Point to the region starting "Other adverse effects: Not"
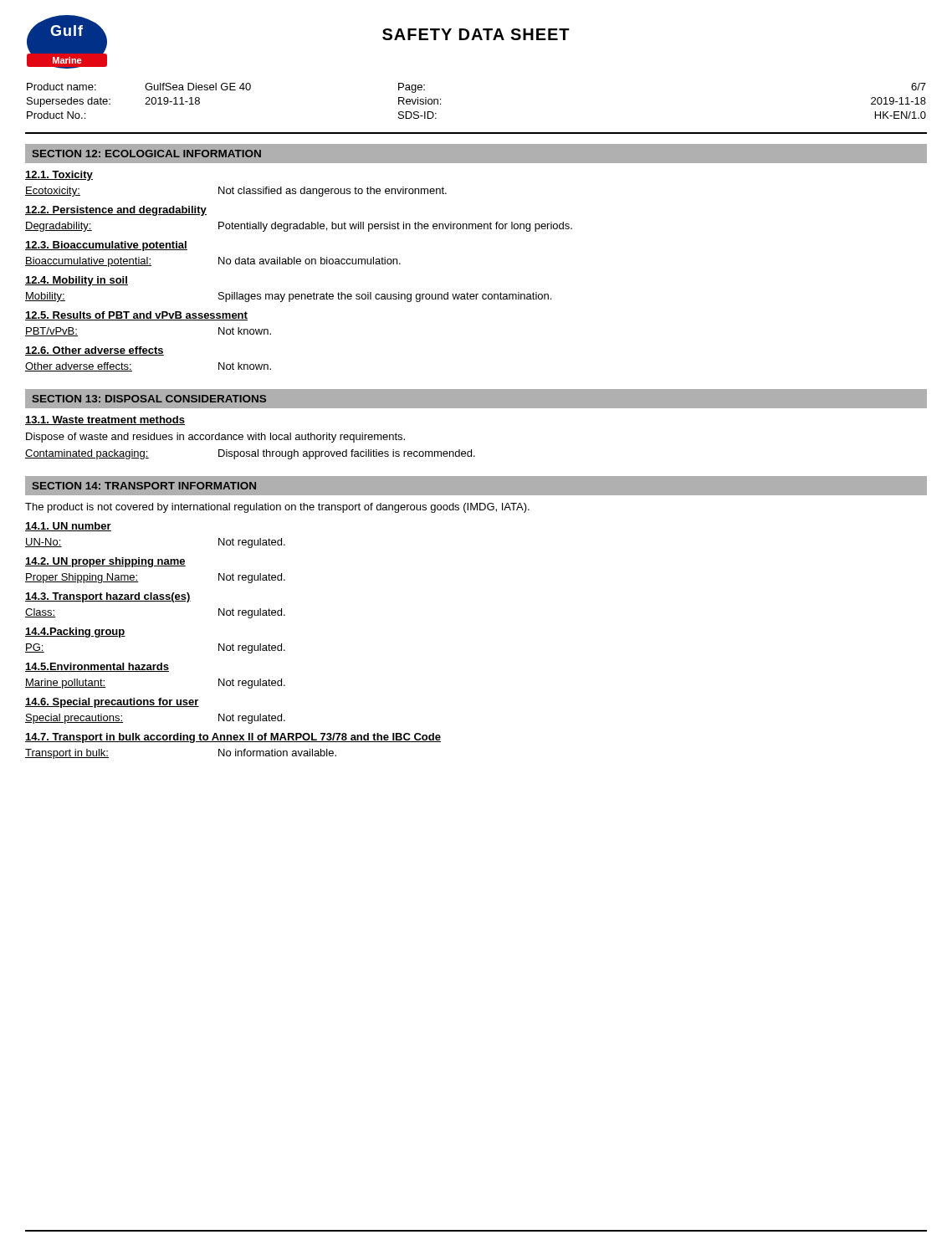Viewport: 952px width, 1255px height. 78,367
